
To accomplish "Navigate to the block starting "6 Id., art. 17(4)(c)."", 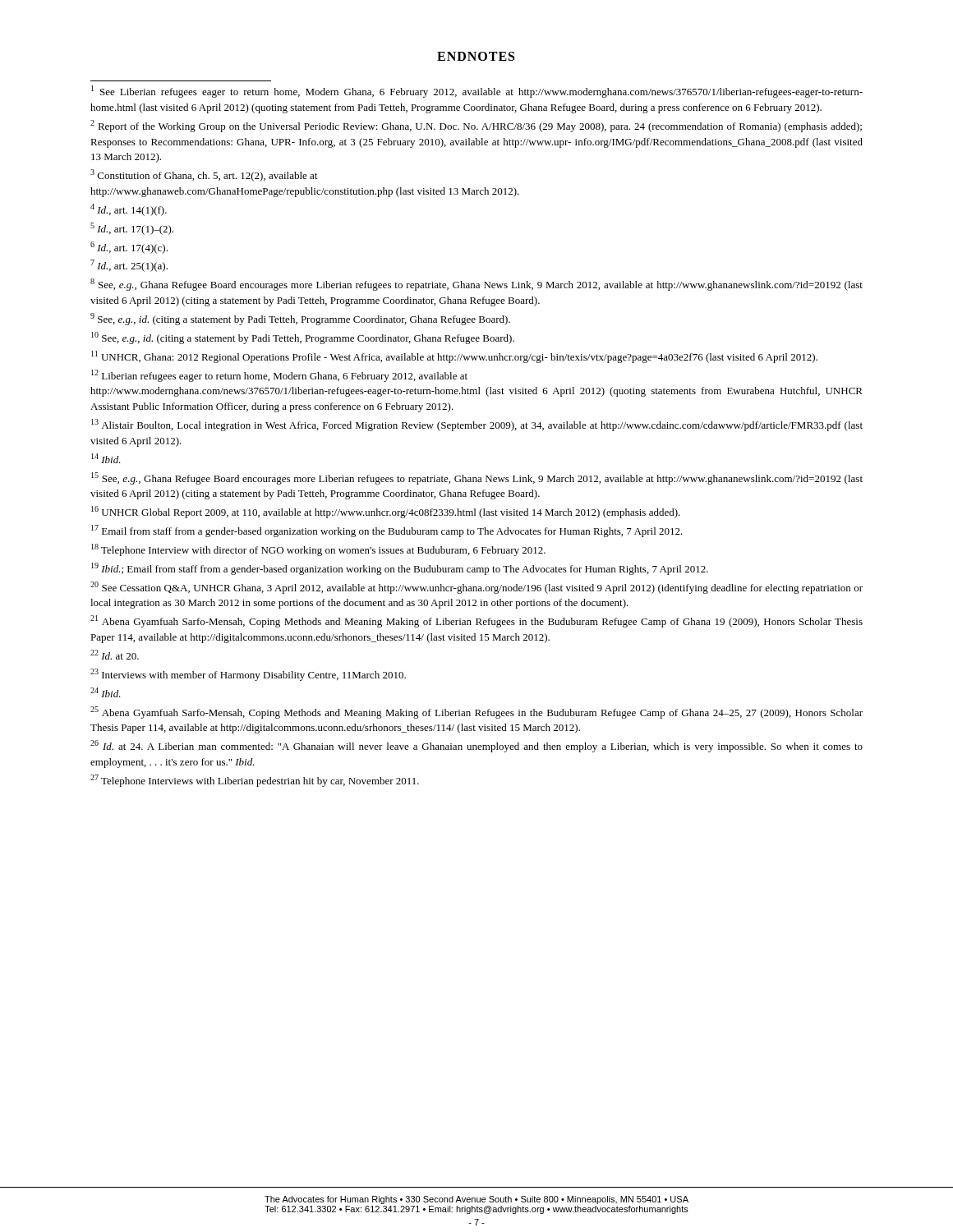I will pyautogui.click(x=129, y=247).
